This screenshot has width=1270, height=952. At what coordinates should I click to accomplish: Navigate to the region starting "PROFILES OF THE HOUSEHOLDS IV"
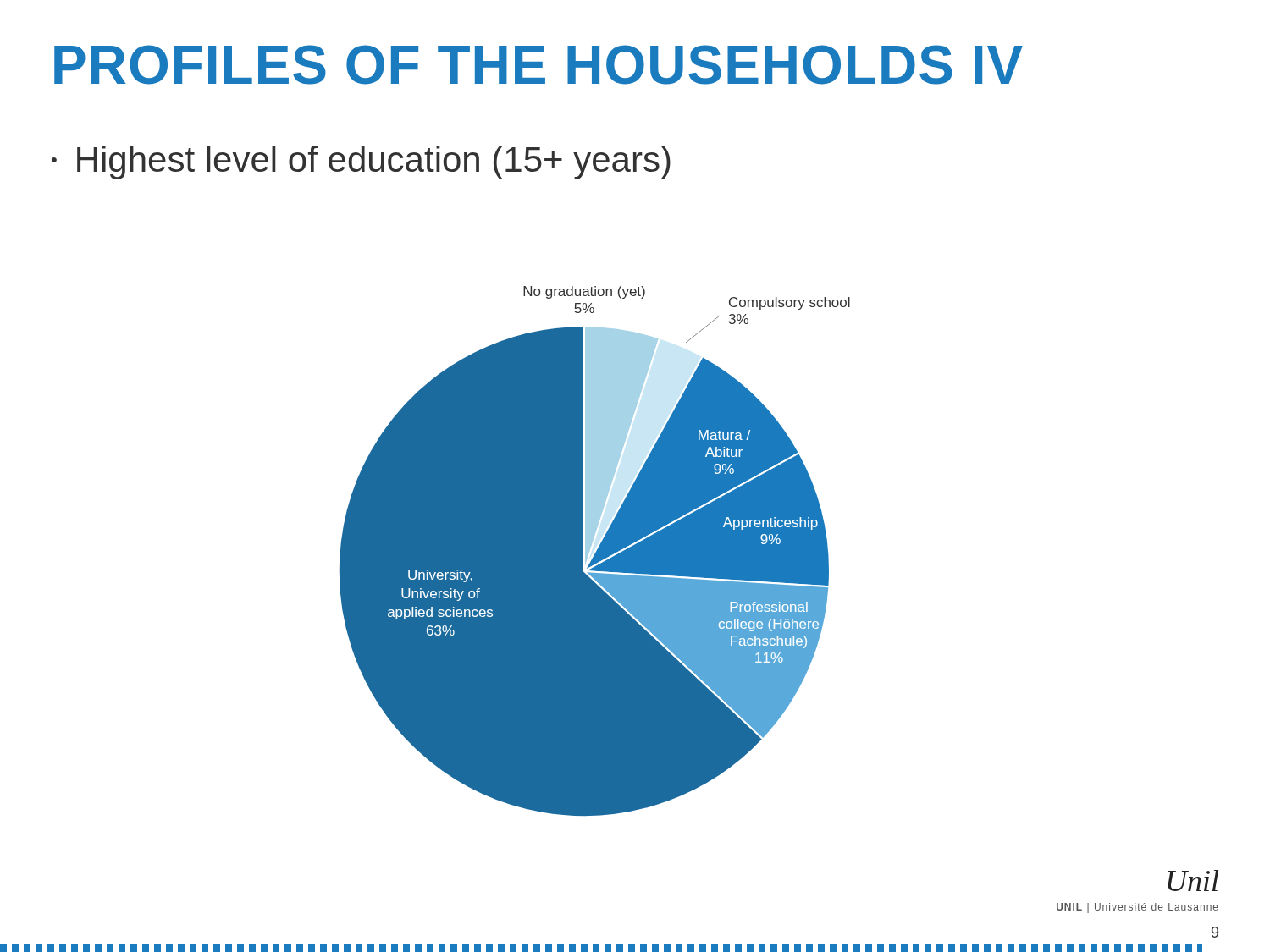click(537, 65)
